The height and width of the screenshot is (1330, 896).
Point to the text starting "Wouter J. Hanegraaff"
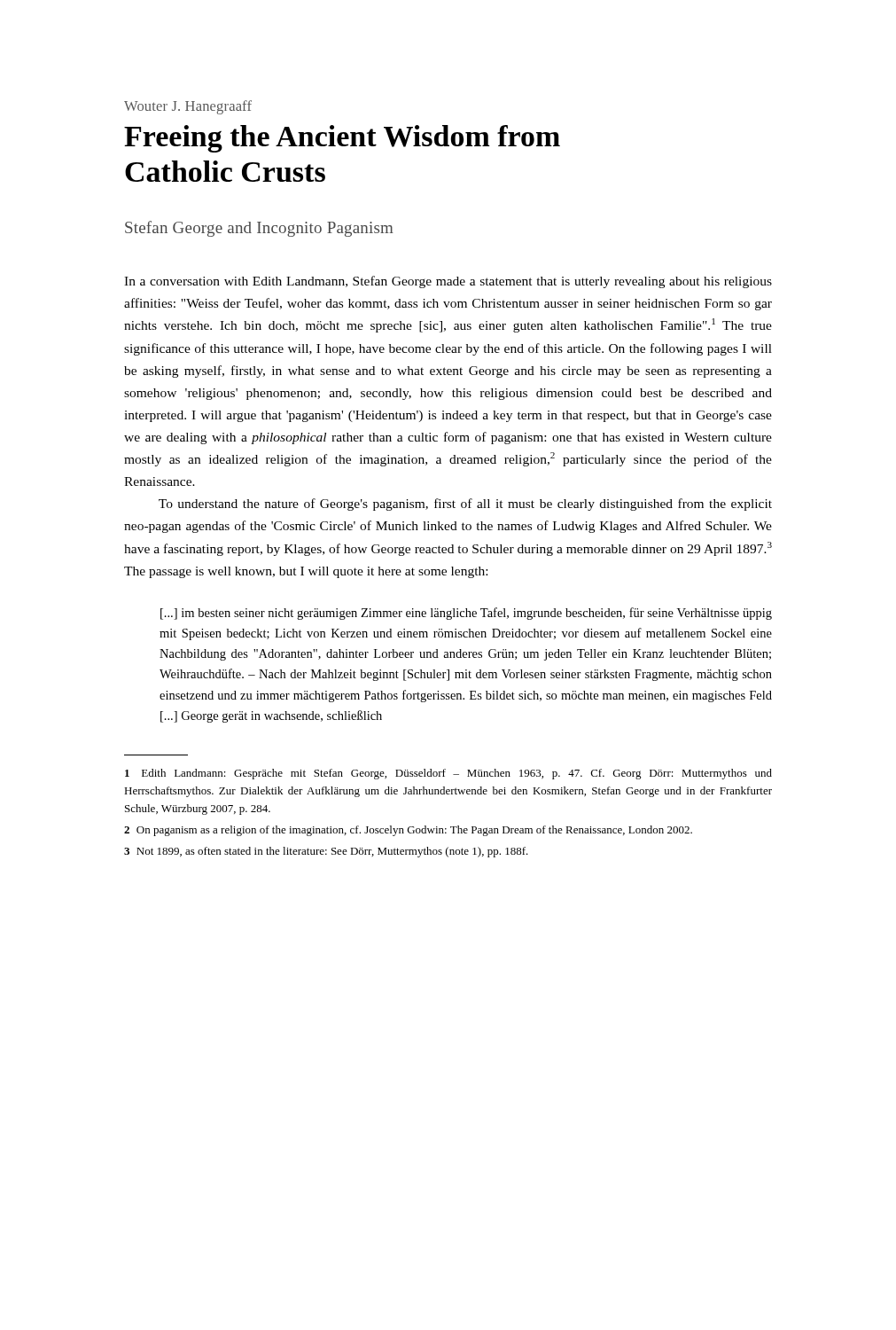tap(448, 144)
